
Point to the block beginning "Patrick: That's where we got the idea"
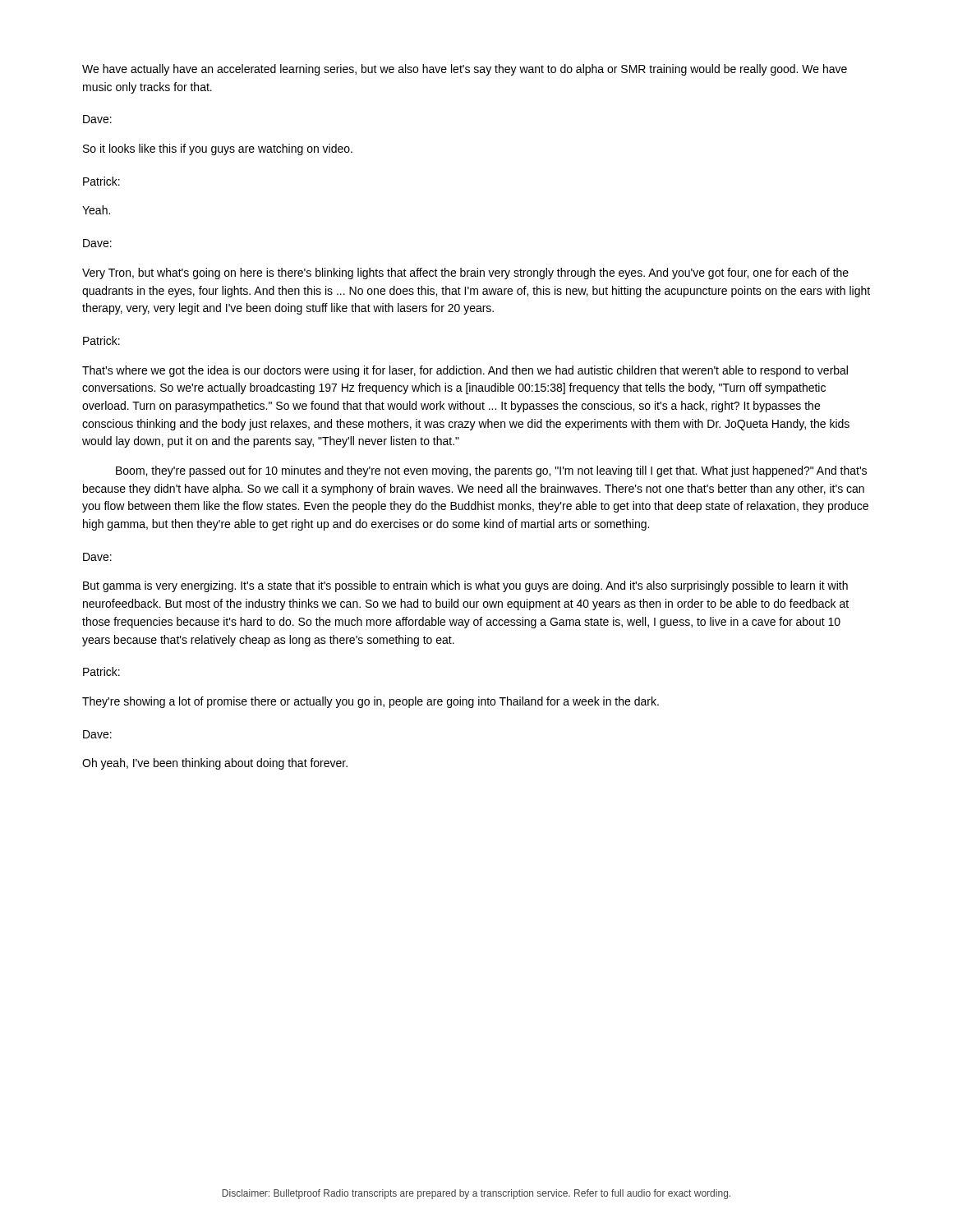click(476, 433)
